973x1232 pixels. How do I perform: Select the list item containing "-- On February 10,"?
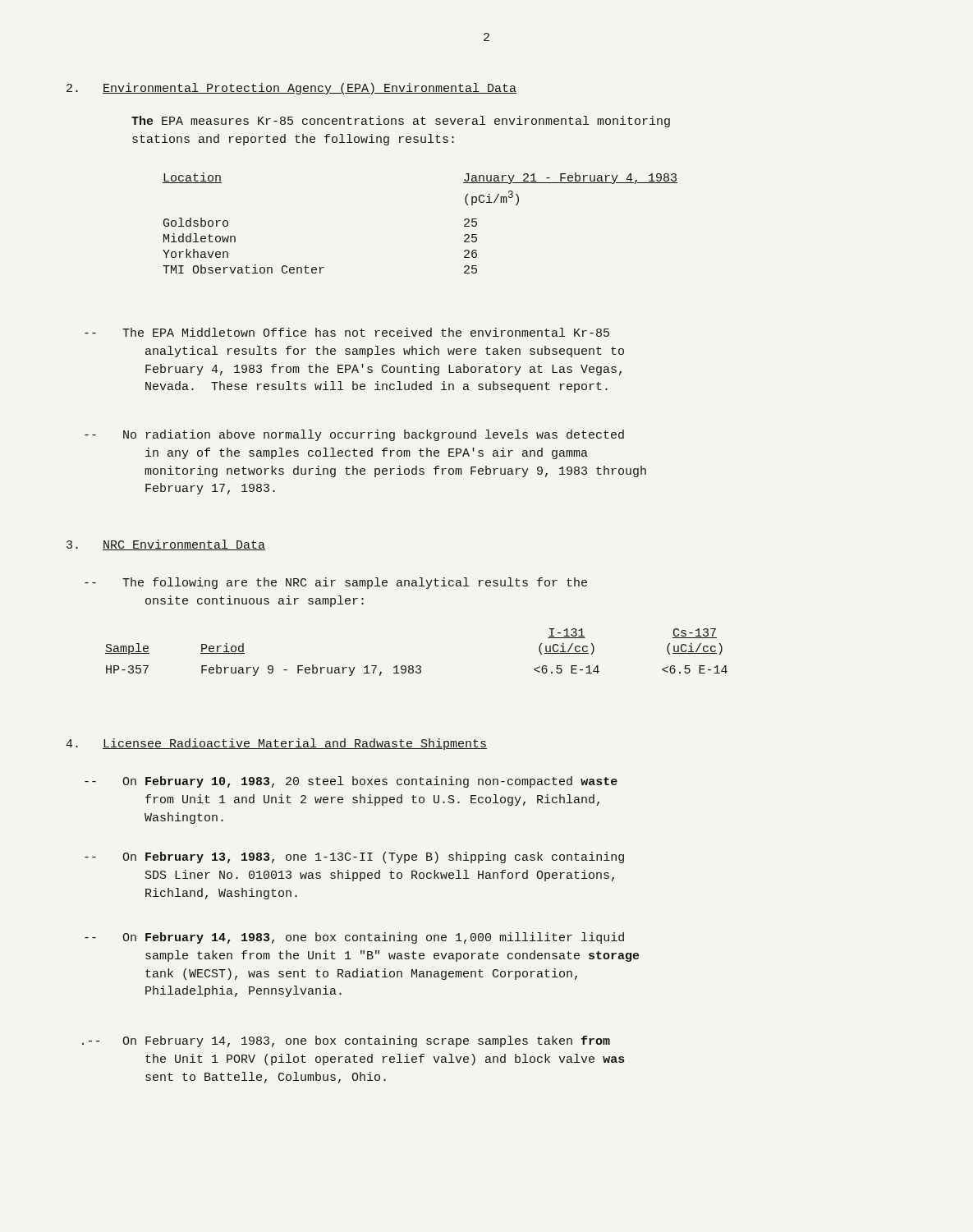463,800
